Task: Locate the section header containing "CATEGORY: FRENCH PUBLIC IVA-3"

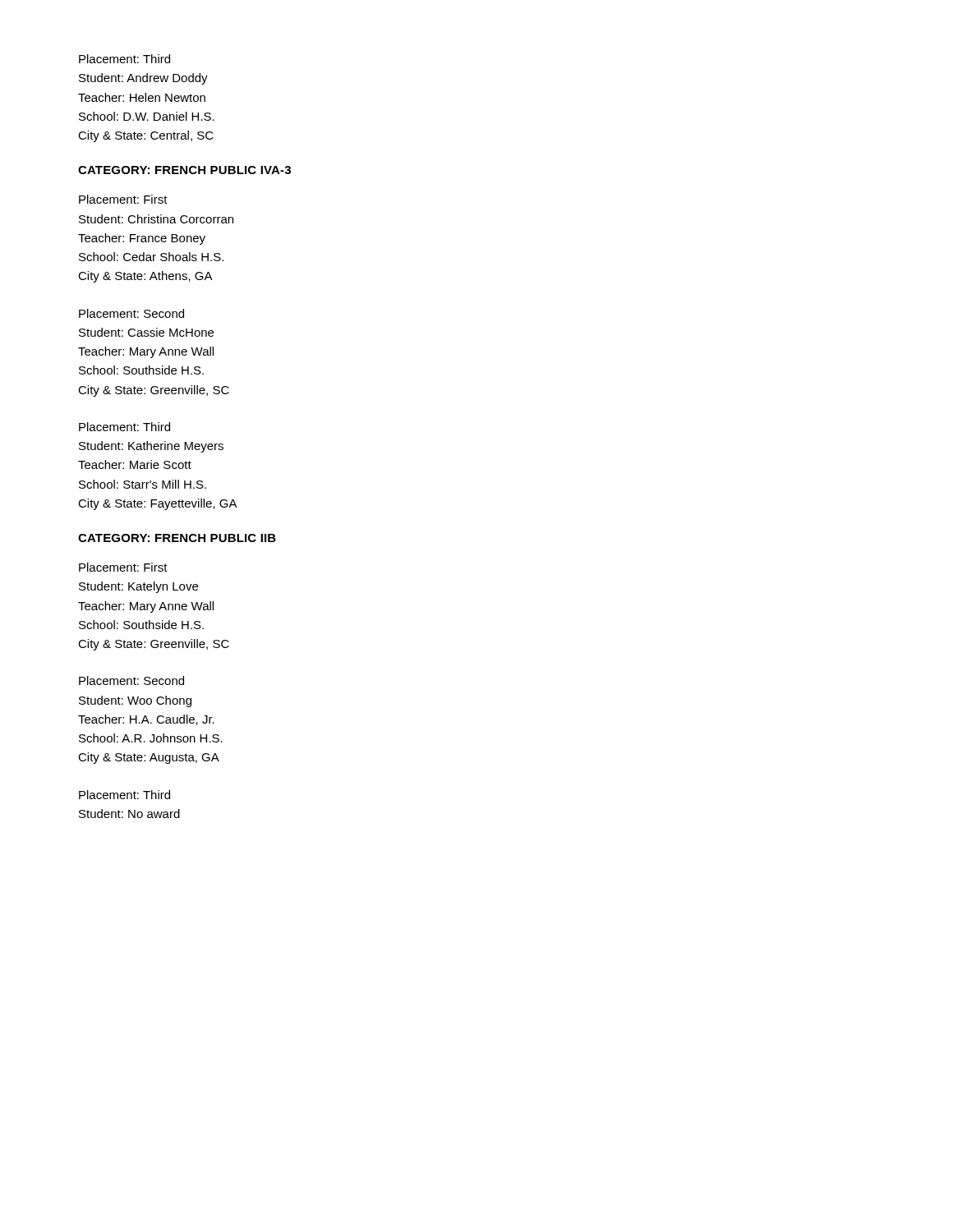Action: click(185, 170)
